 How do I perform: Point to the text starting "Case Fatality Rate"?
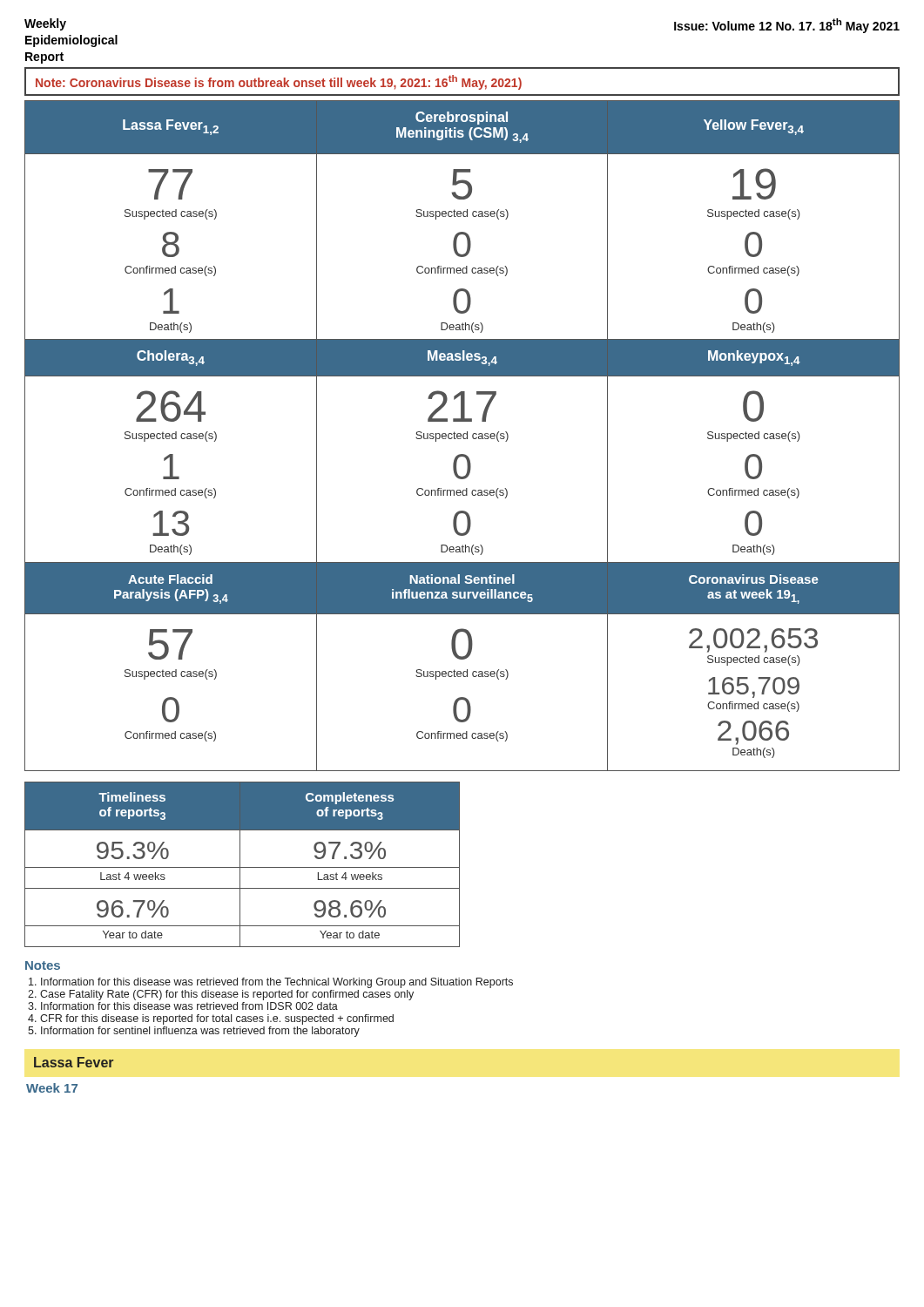point(227,994)
